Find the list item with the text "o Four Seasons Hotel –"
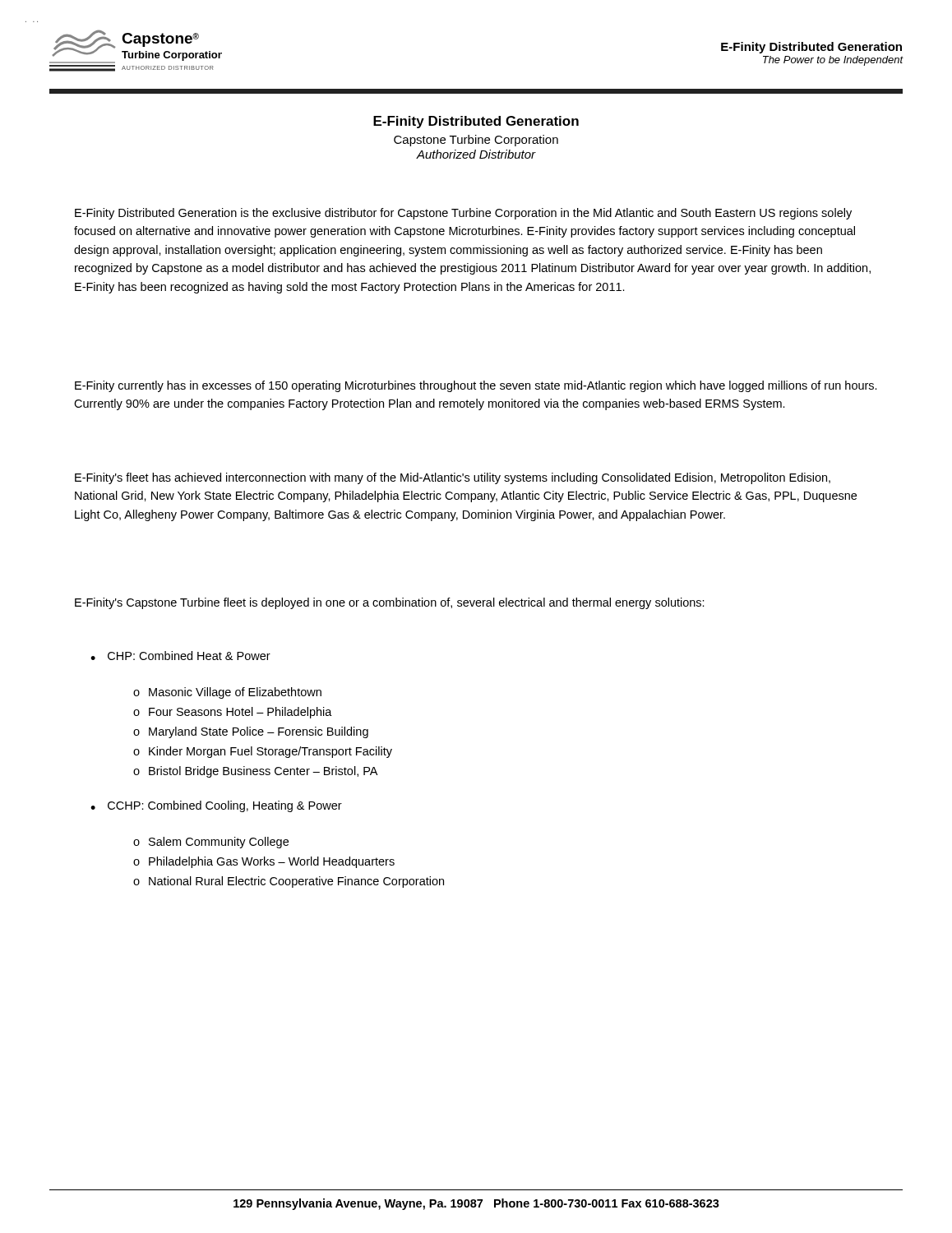 click(232, 712)
